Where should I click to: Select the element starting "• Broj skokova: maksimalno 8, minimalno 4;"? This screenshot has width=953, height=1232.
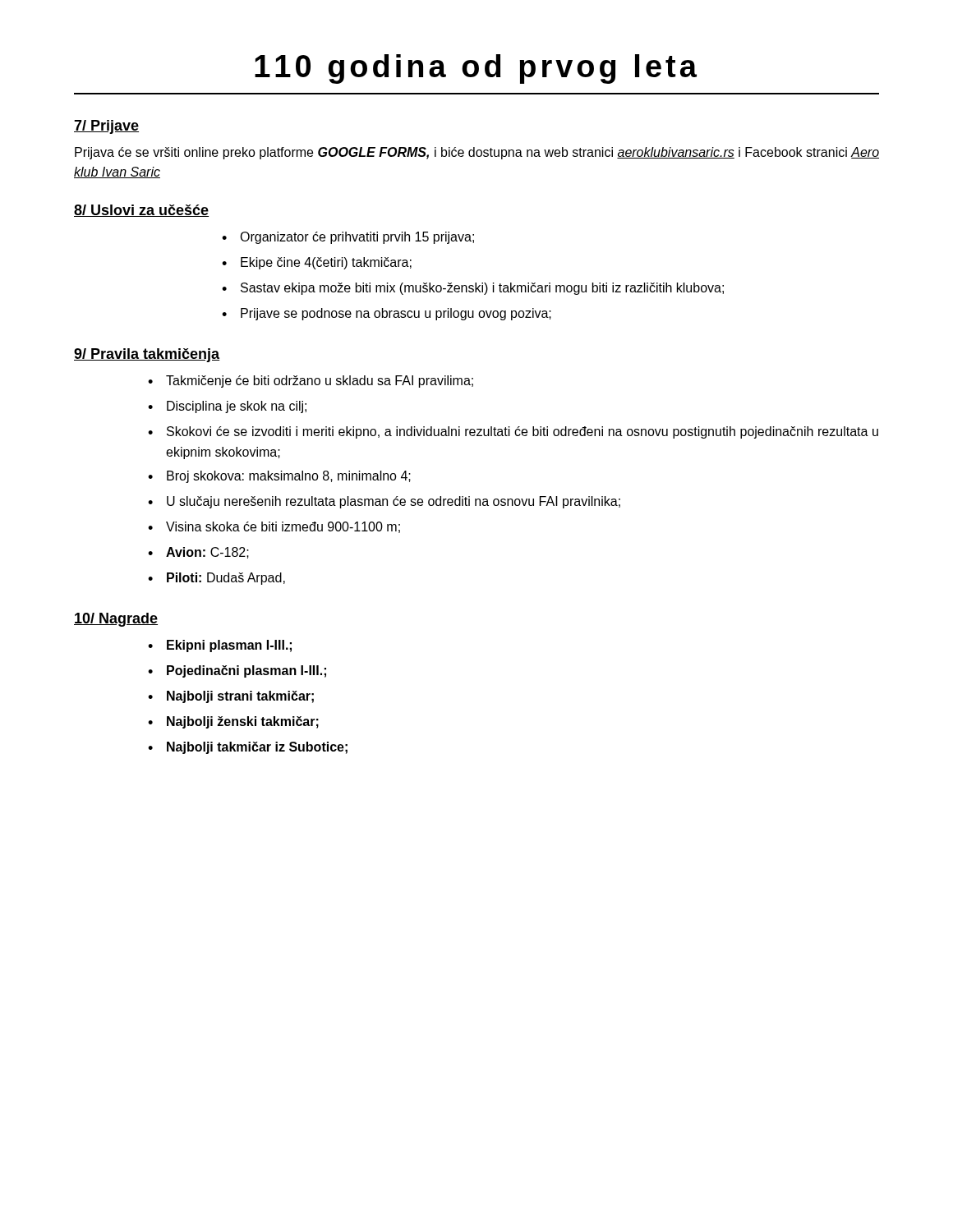[279, 477]
